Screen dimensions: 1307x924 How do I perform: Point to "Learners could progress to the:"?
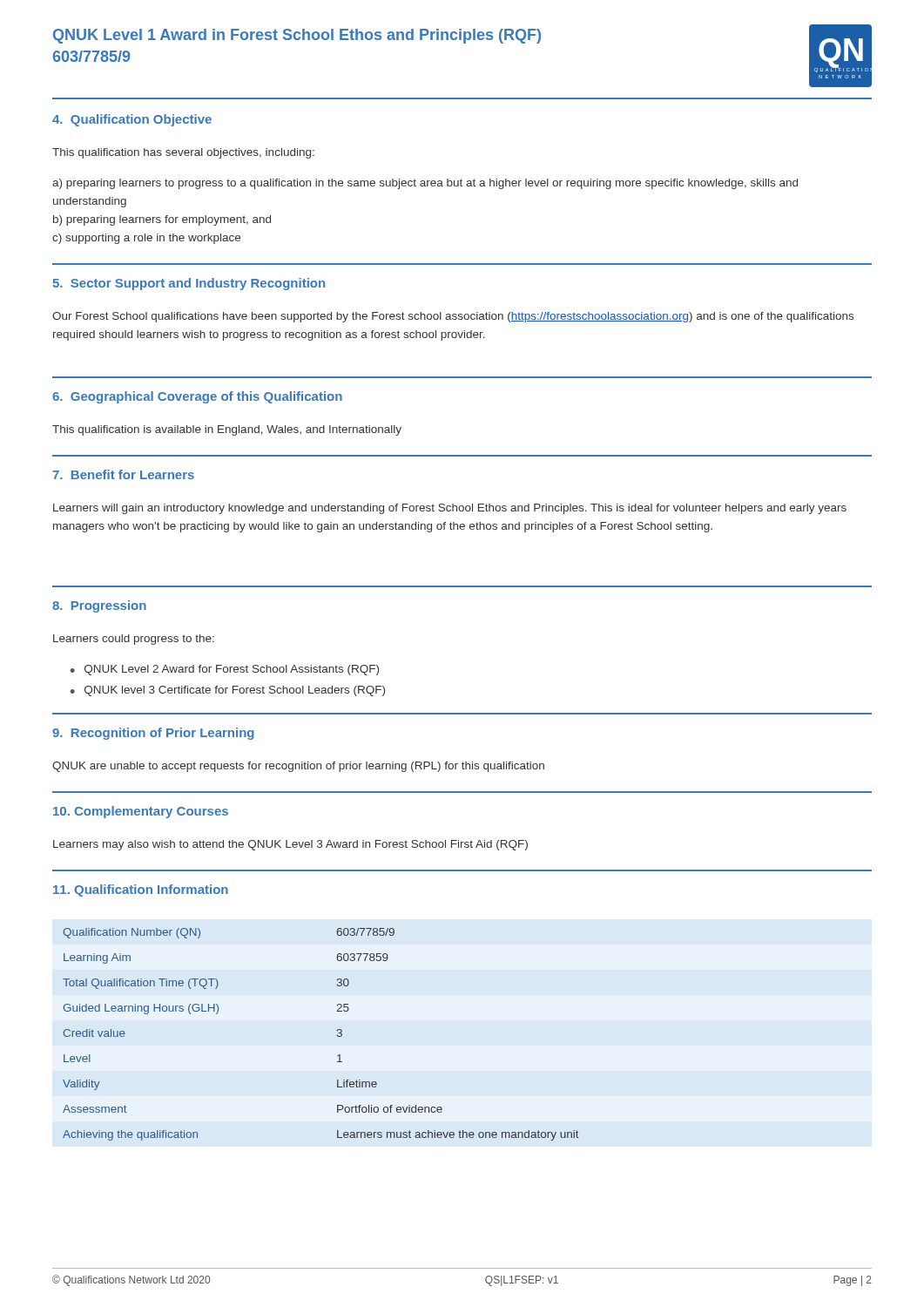tap(134, 640)
